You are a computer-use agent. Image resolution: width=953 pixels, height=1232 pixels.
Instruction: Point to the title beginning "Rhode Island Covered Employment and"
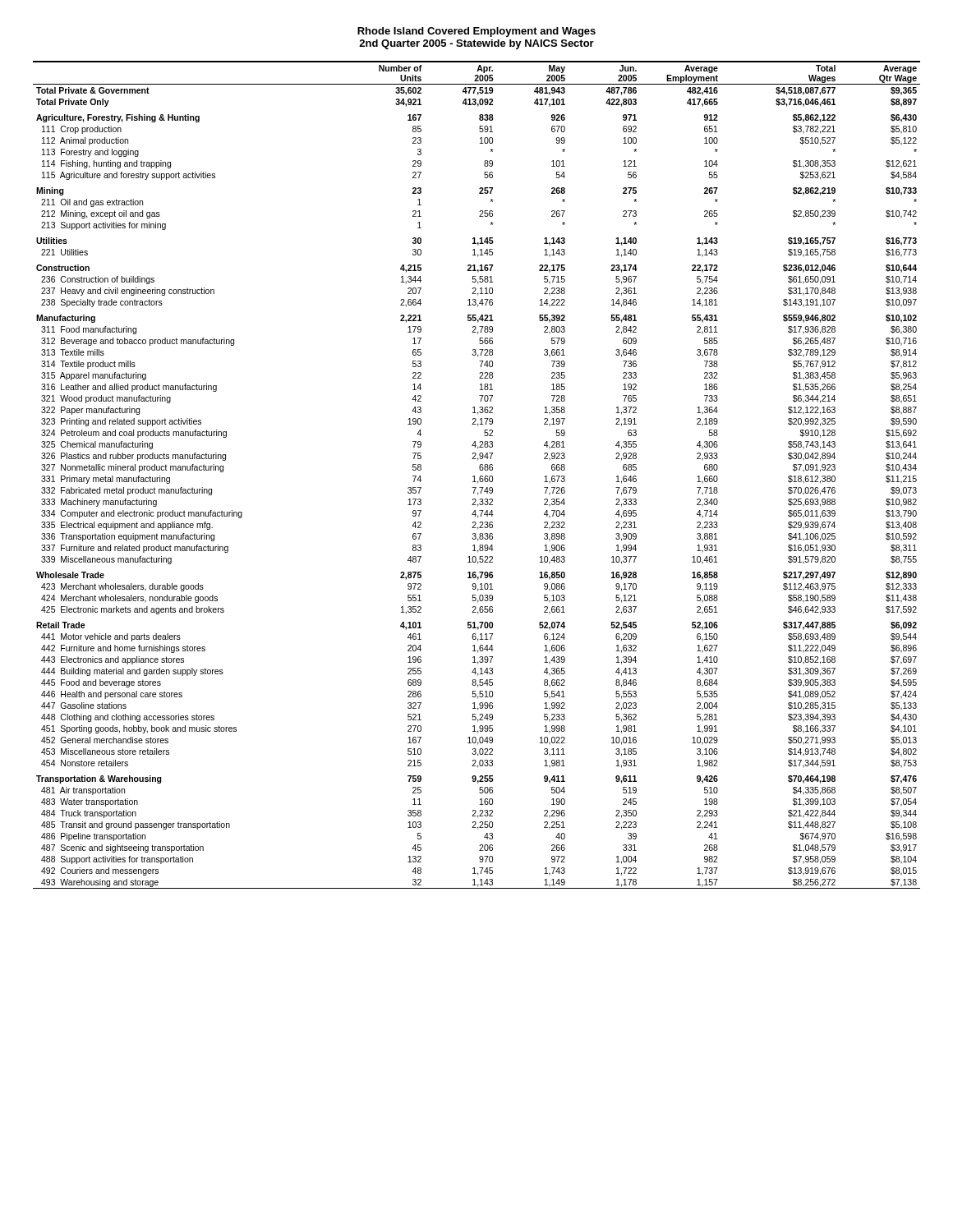pyautogui.click(x=476, y=37)
